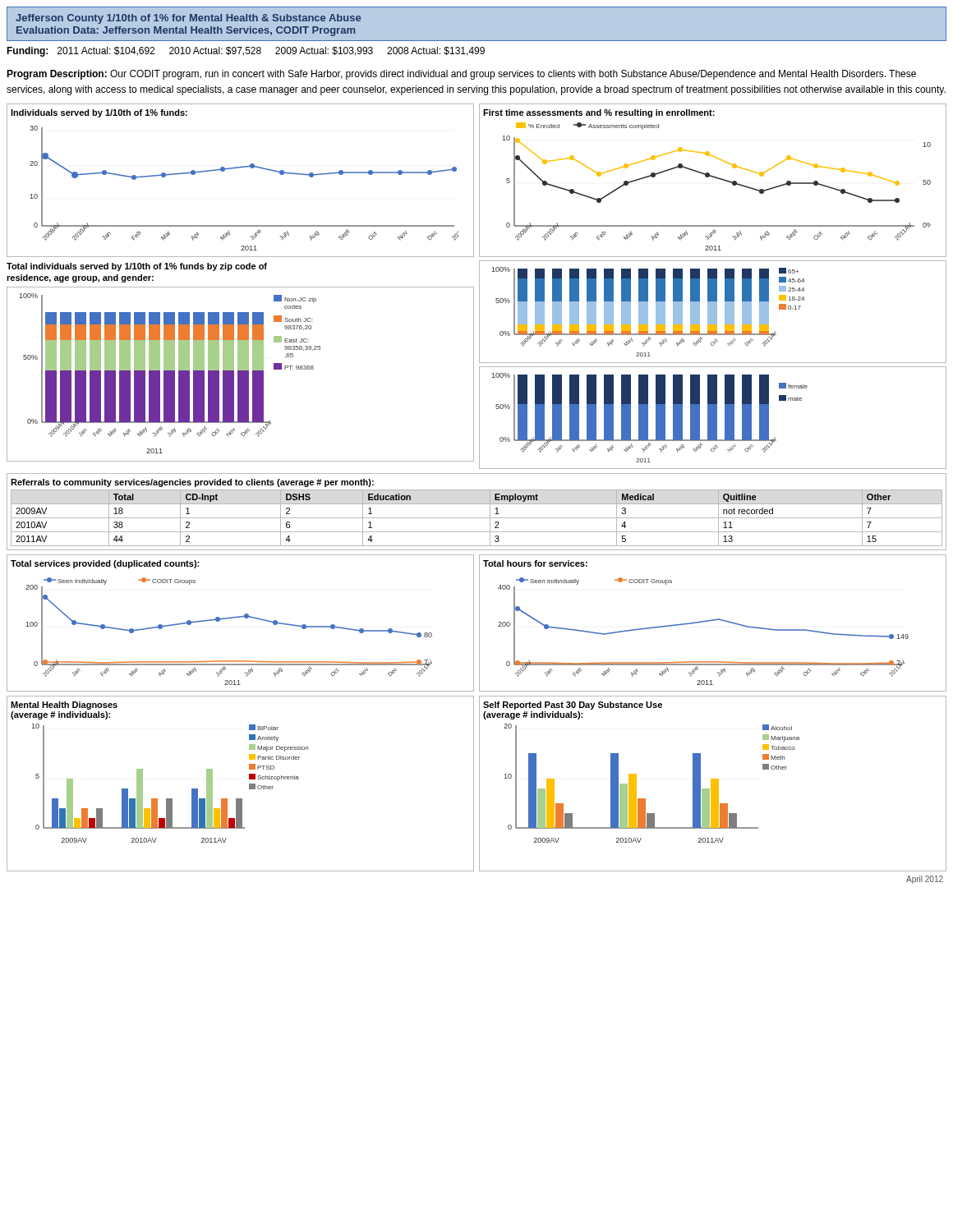The width and height of the screenshot is (953, 1232).
Task: Click the table
Action: point(476,512)
